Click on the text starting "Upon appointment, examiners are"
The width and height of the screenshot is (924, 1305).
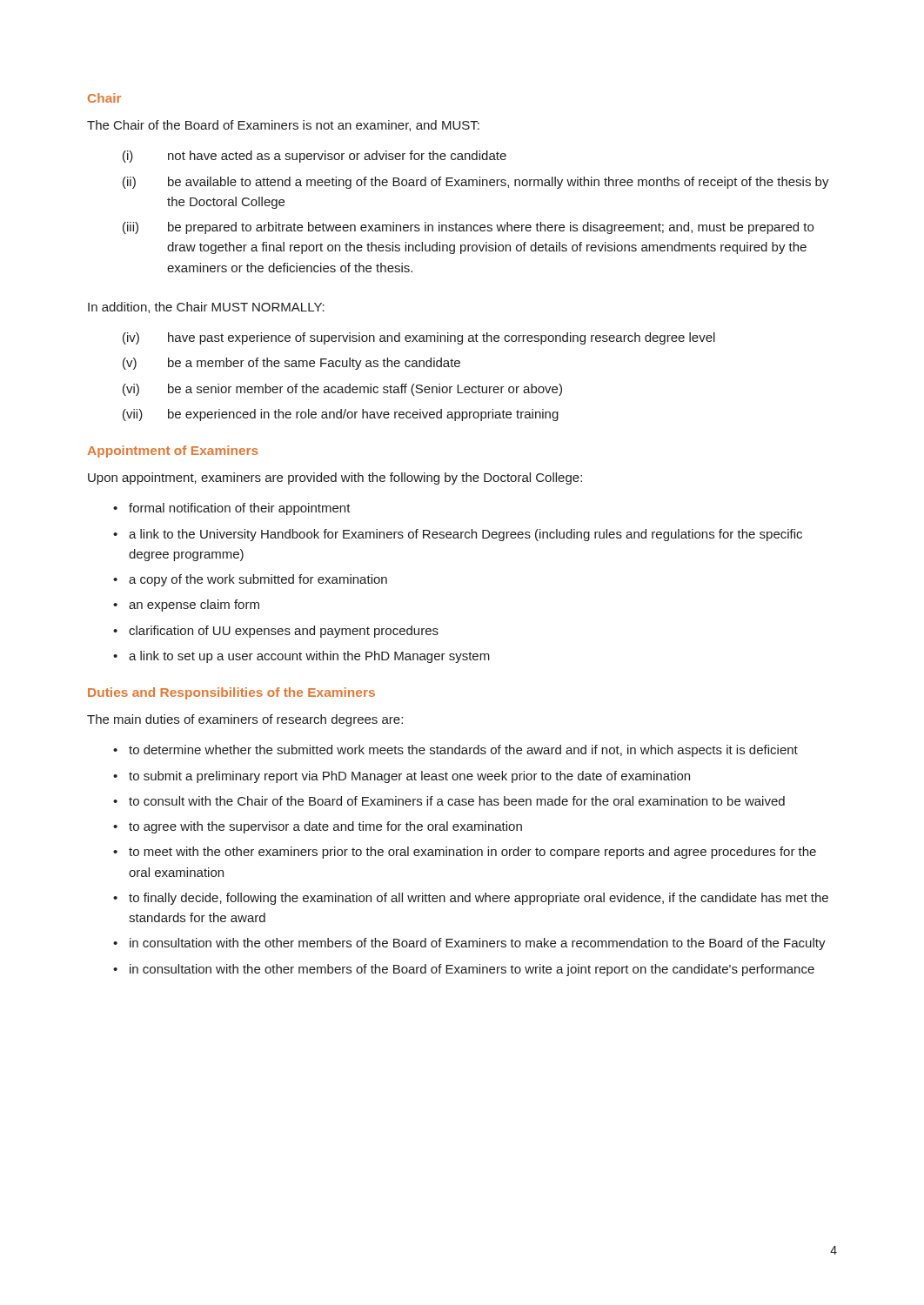pyautogui.click(x=335, y=477)
